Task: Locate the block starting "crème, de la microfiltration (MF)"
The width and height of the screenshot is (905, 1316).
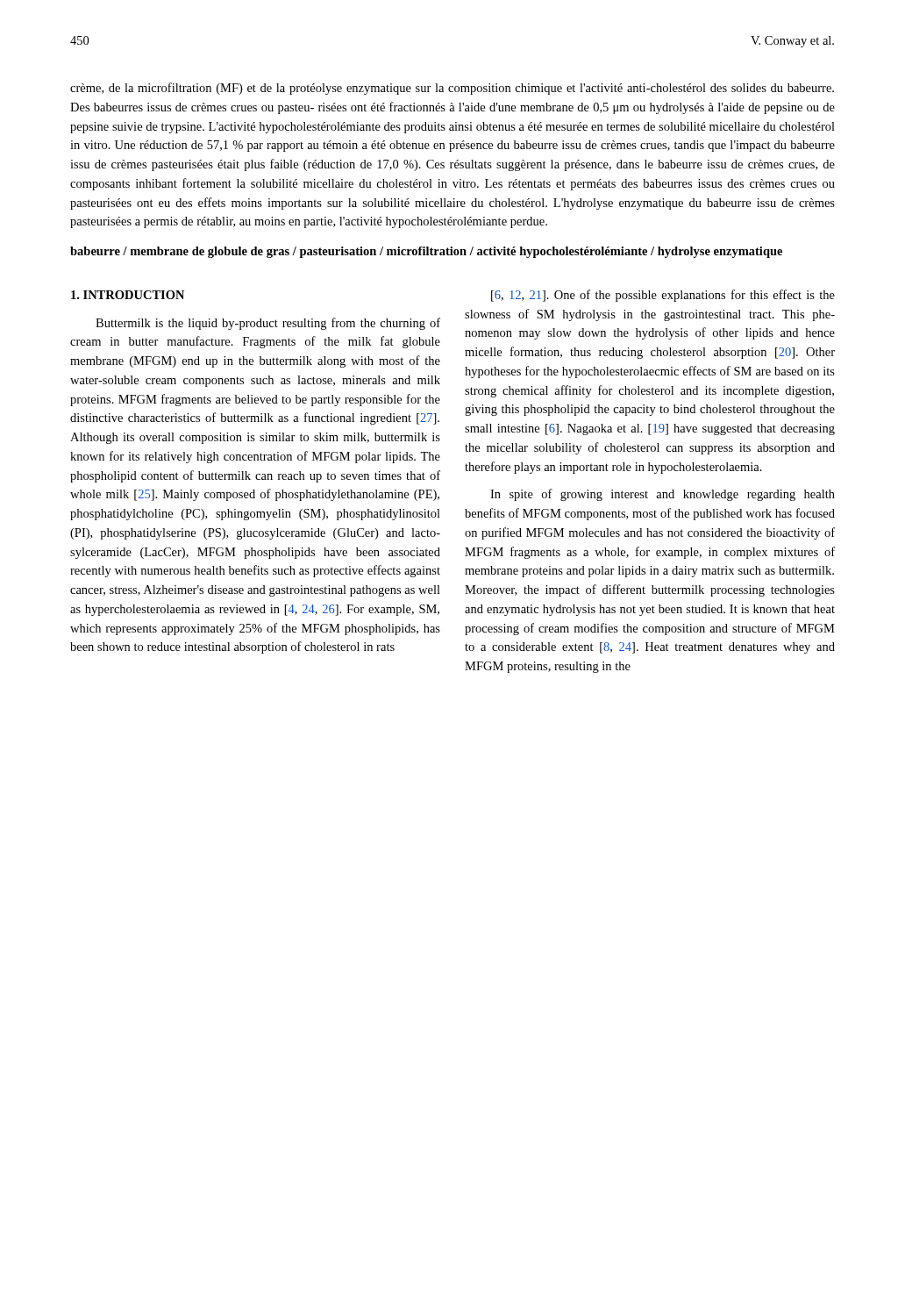Action: tap(452, 154)
